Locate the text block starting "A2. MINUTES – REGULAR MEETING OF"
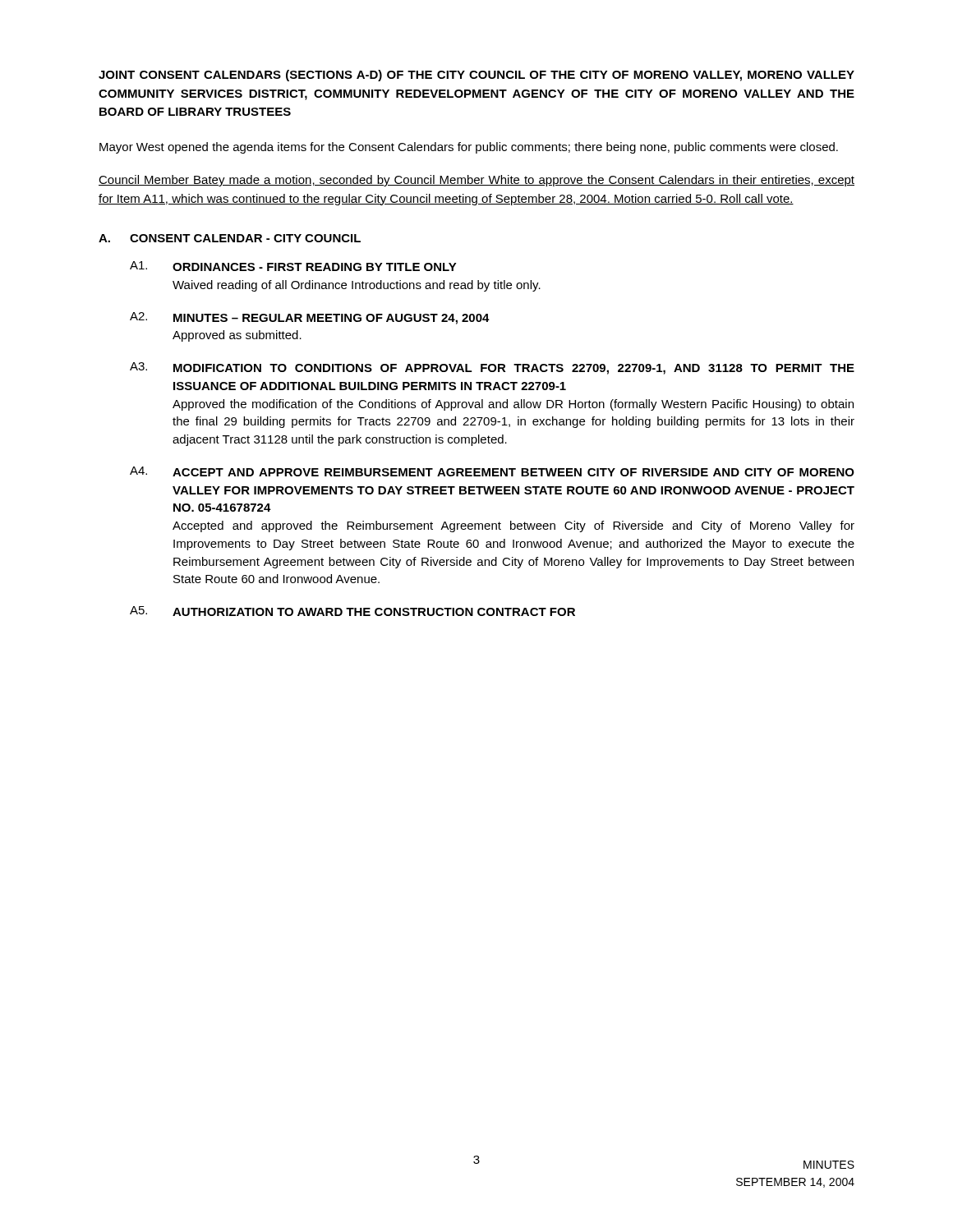The height and width of the screenshot is (1232, 953). click(x=492, y=326)
